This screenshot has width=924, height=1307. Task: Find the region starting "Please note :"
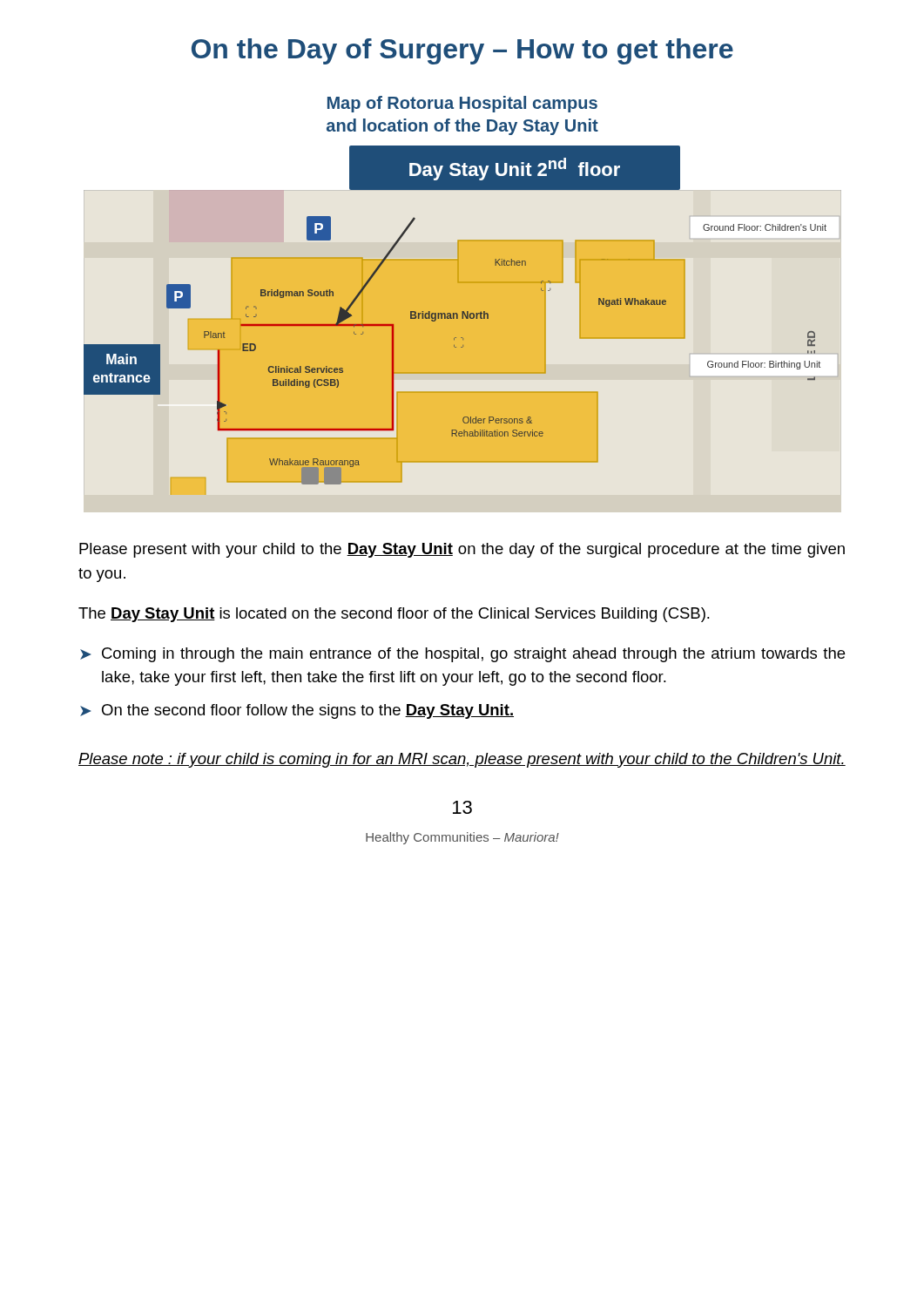point(462,759)
